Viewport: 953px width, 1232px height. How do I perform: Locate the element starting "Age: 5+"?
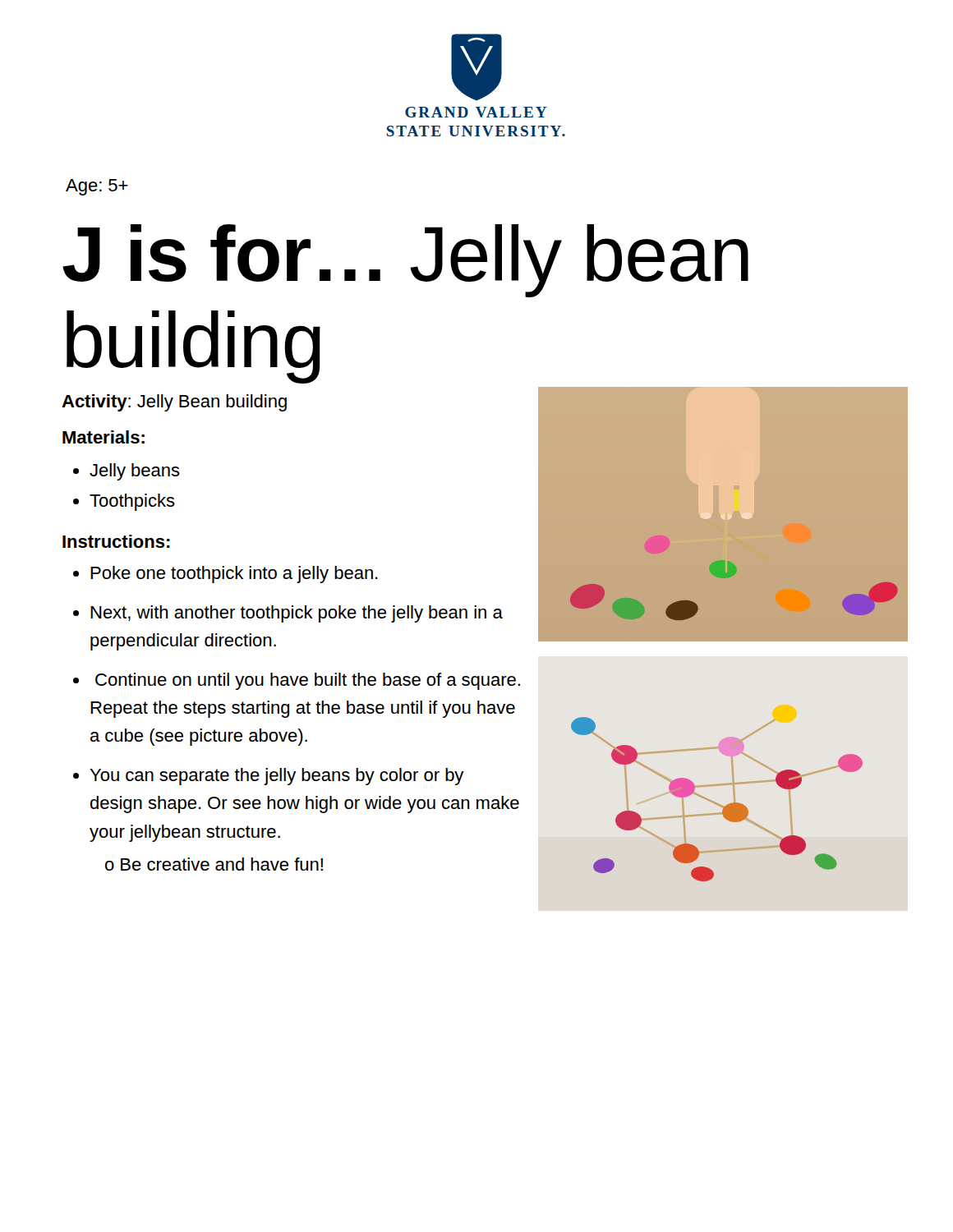point(97,185)
